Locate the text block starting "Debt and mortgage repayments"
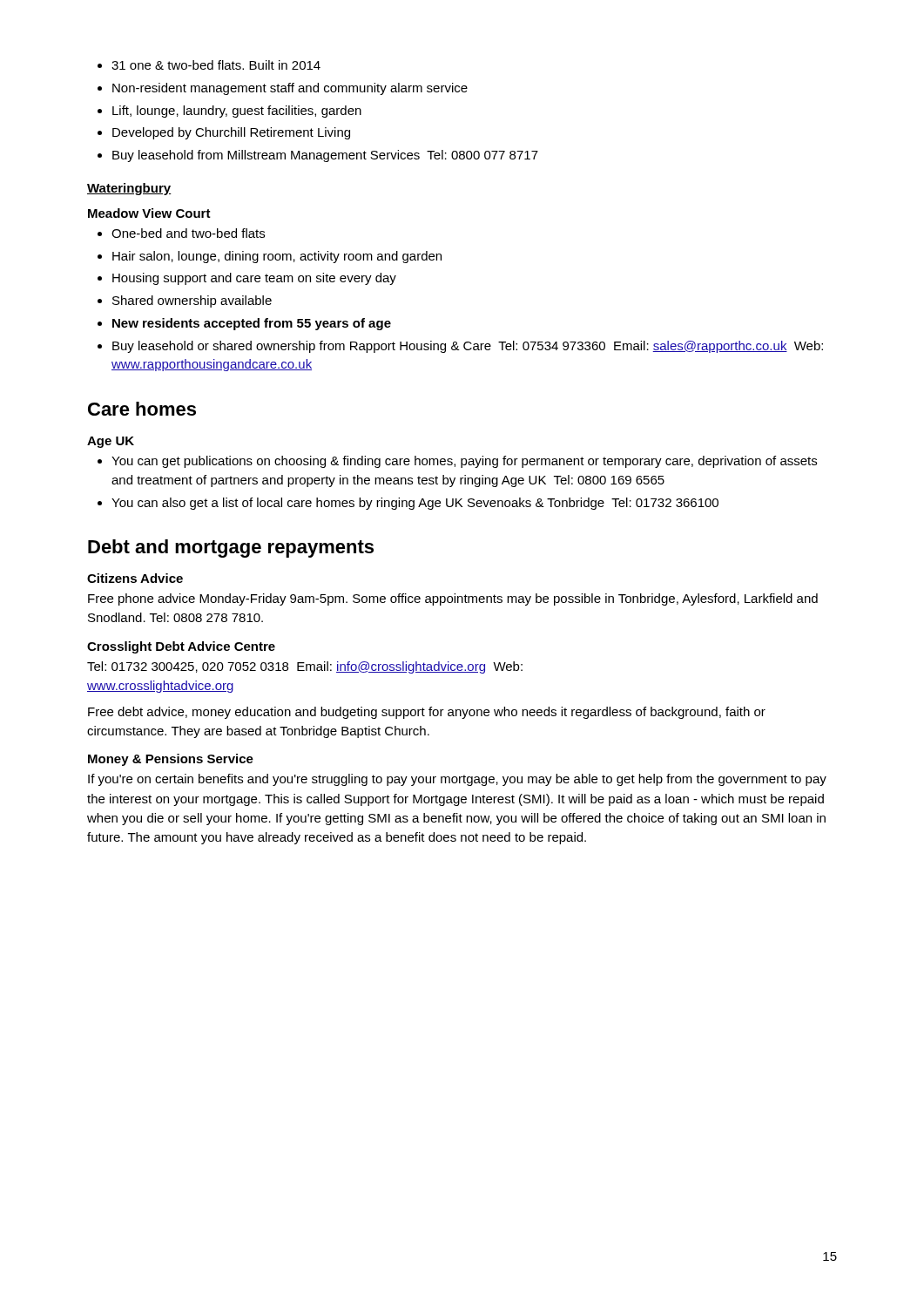This screenshot has height=1307, width=924. [x=231, y=547]
